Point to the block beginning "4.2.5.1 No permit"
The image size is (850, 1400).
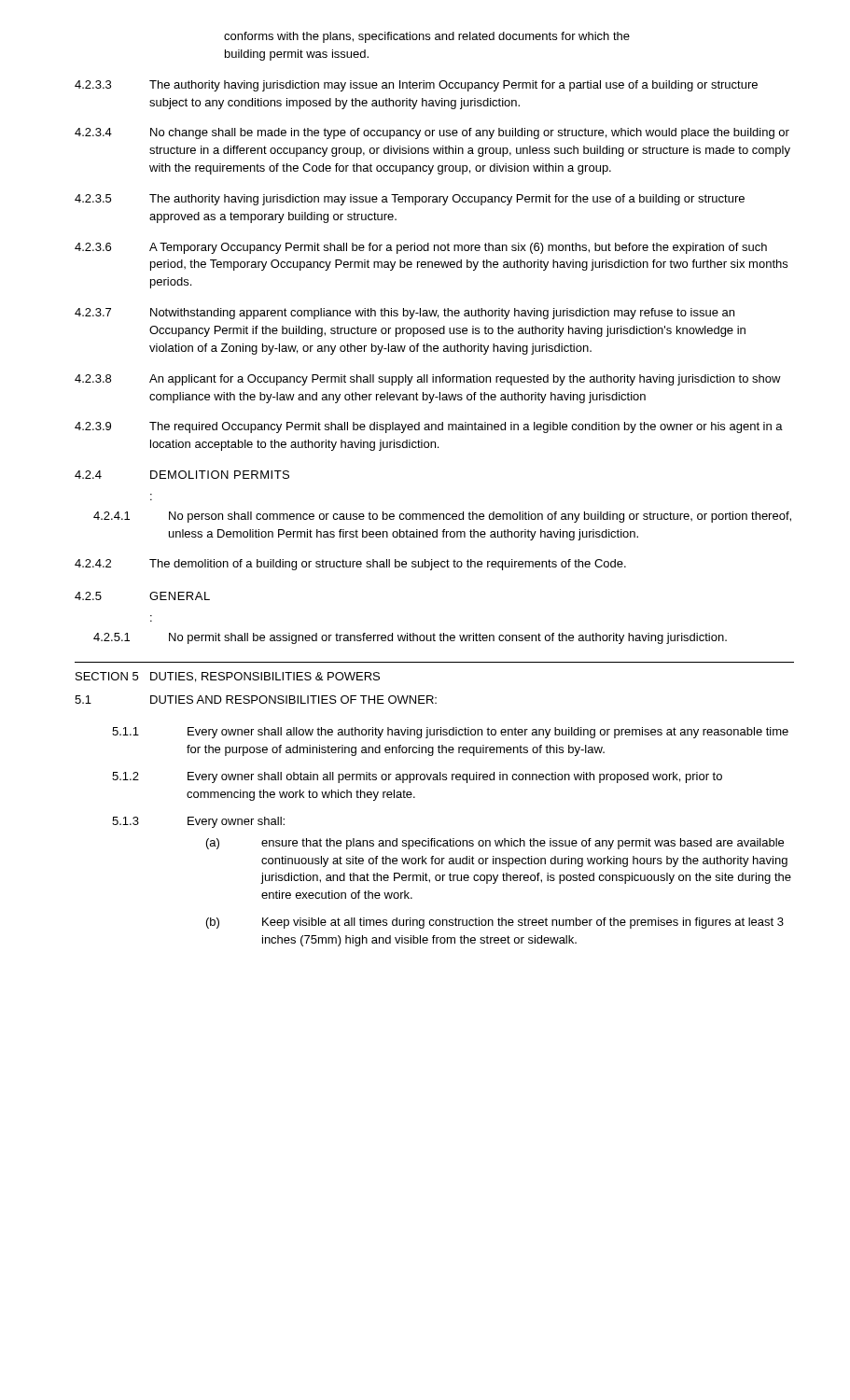click(444, 638)
